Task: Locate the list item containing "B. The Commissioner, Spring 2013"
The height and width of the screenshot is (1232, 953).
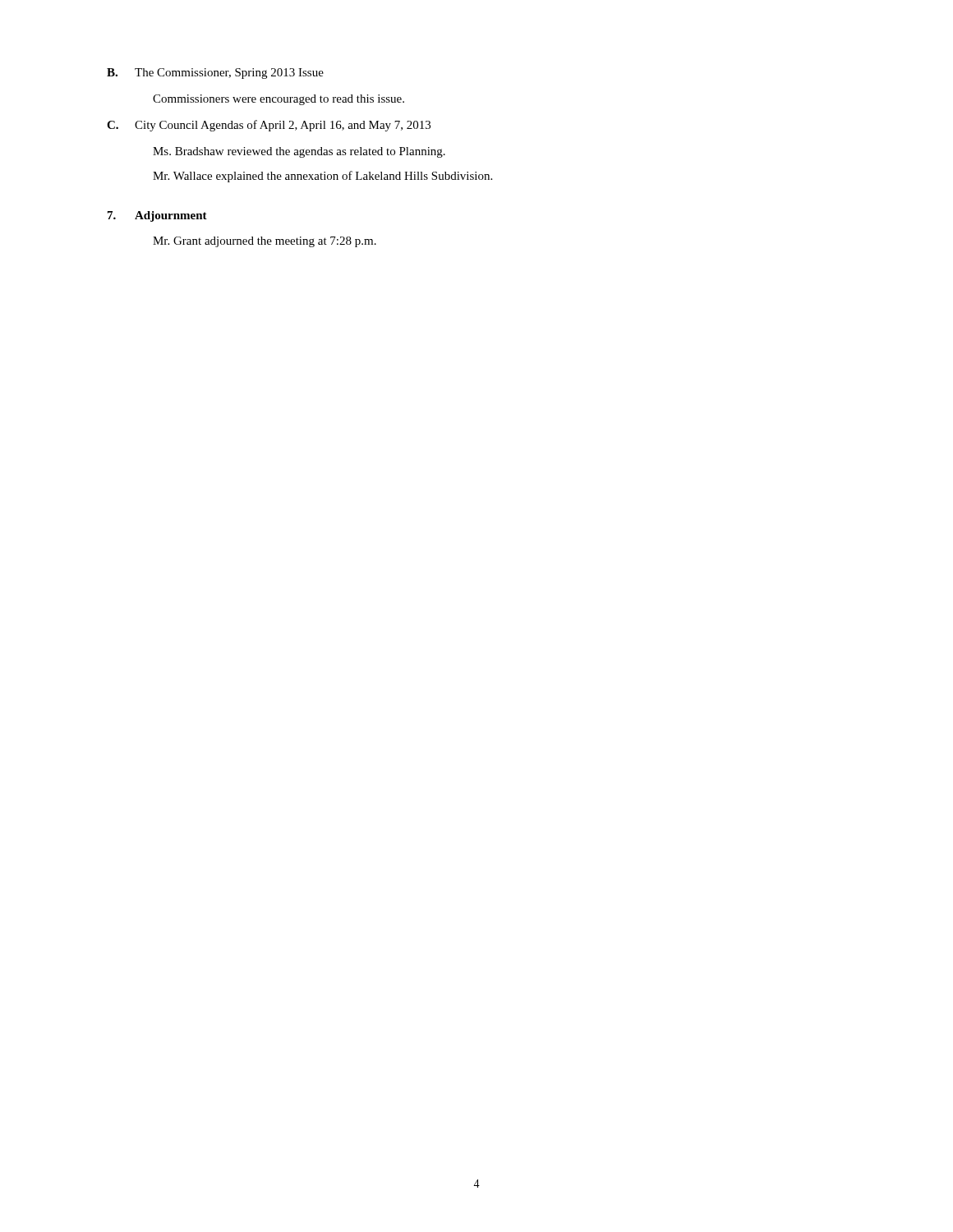Action: 215,73
